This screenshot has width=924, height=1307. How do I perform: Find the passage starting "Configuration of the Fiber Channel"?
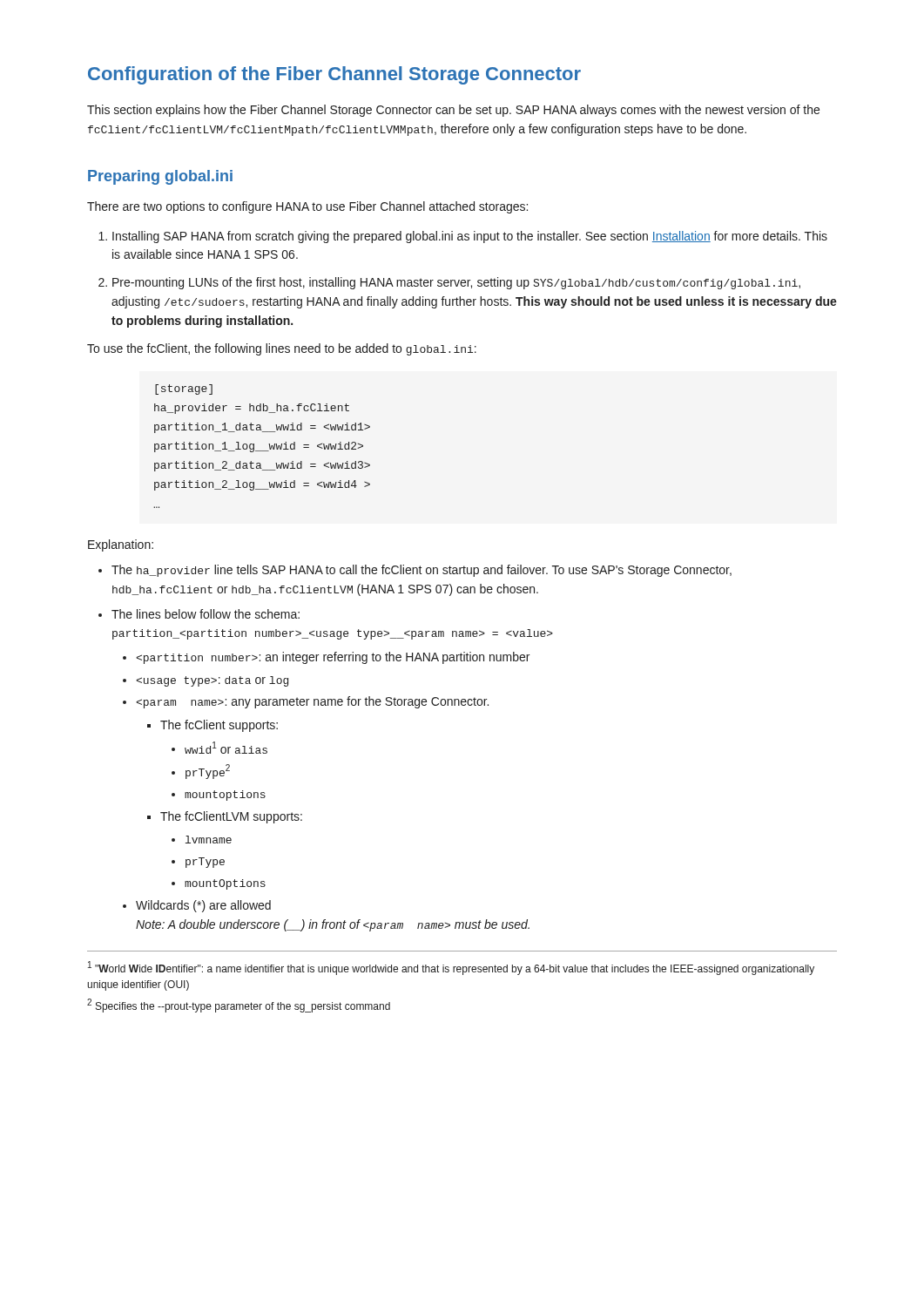pyautogui.click(x=462, y=74)
